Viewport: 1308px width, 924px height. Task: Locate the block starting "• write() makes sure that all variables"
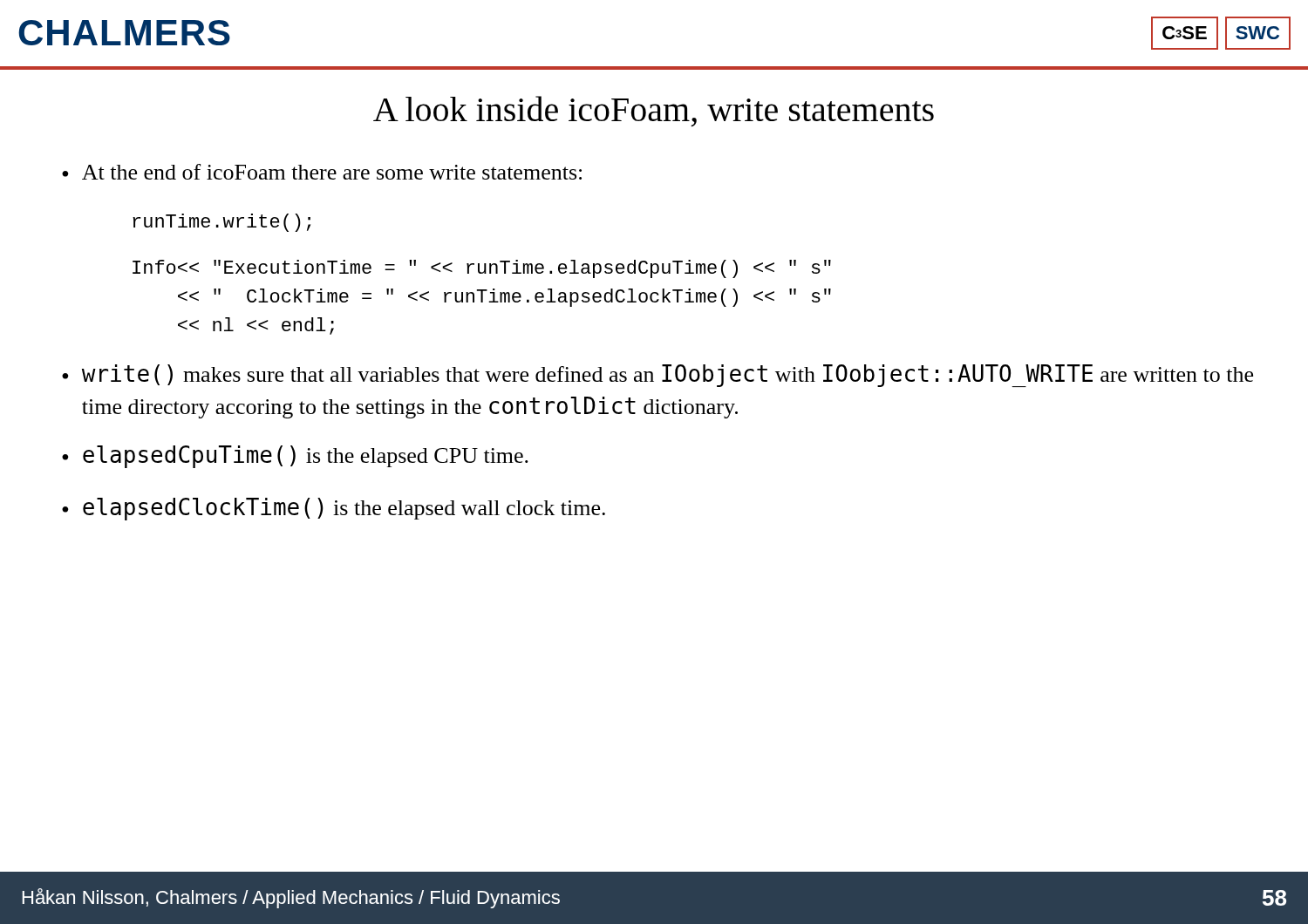pyautogui.click(x=667, y=391)
